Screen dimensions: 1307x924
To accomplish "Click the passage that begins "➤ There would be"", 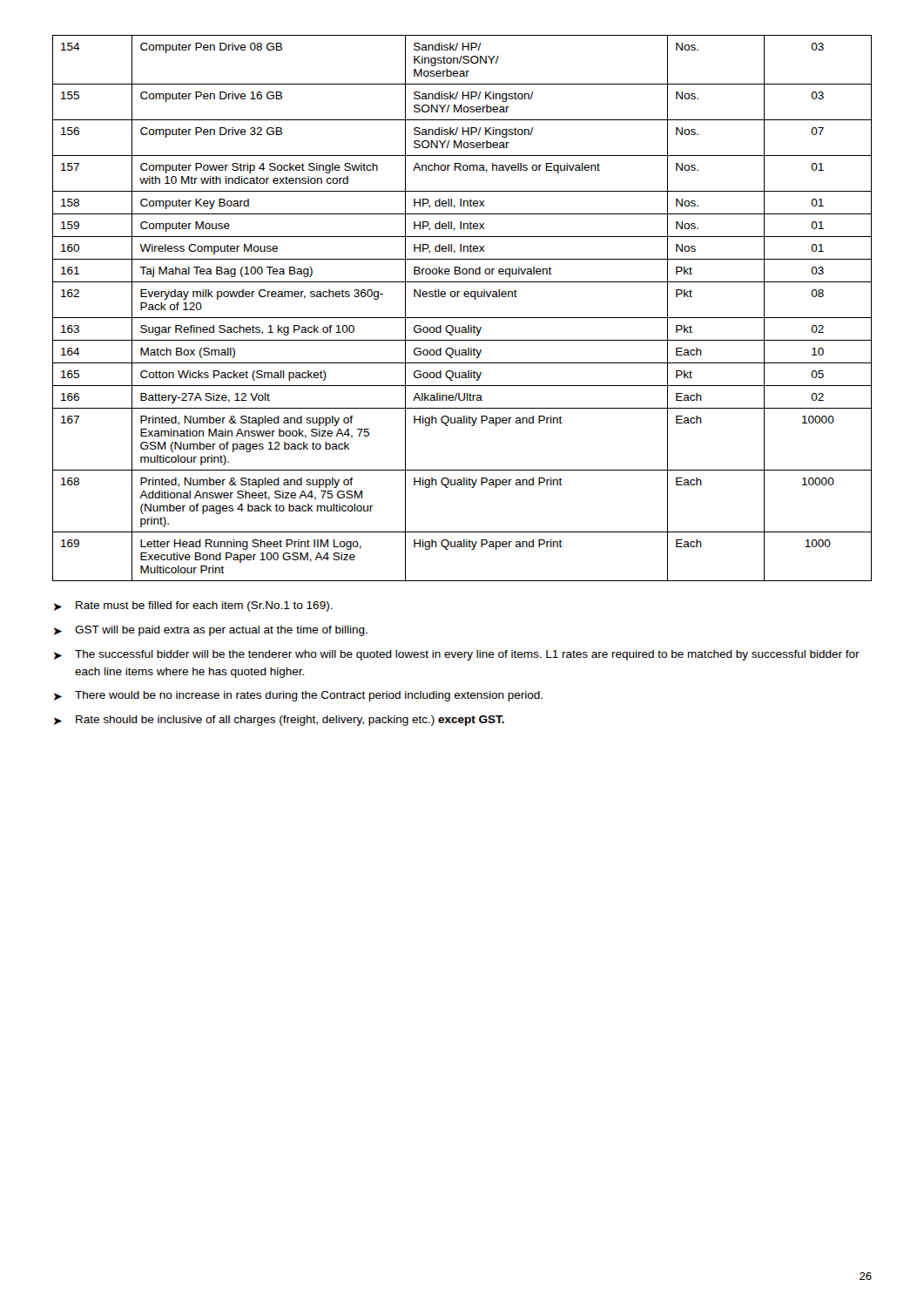I will 462,696.
